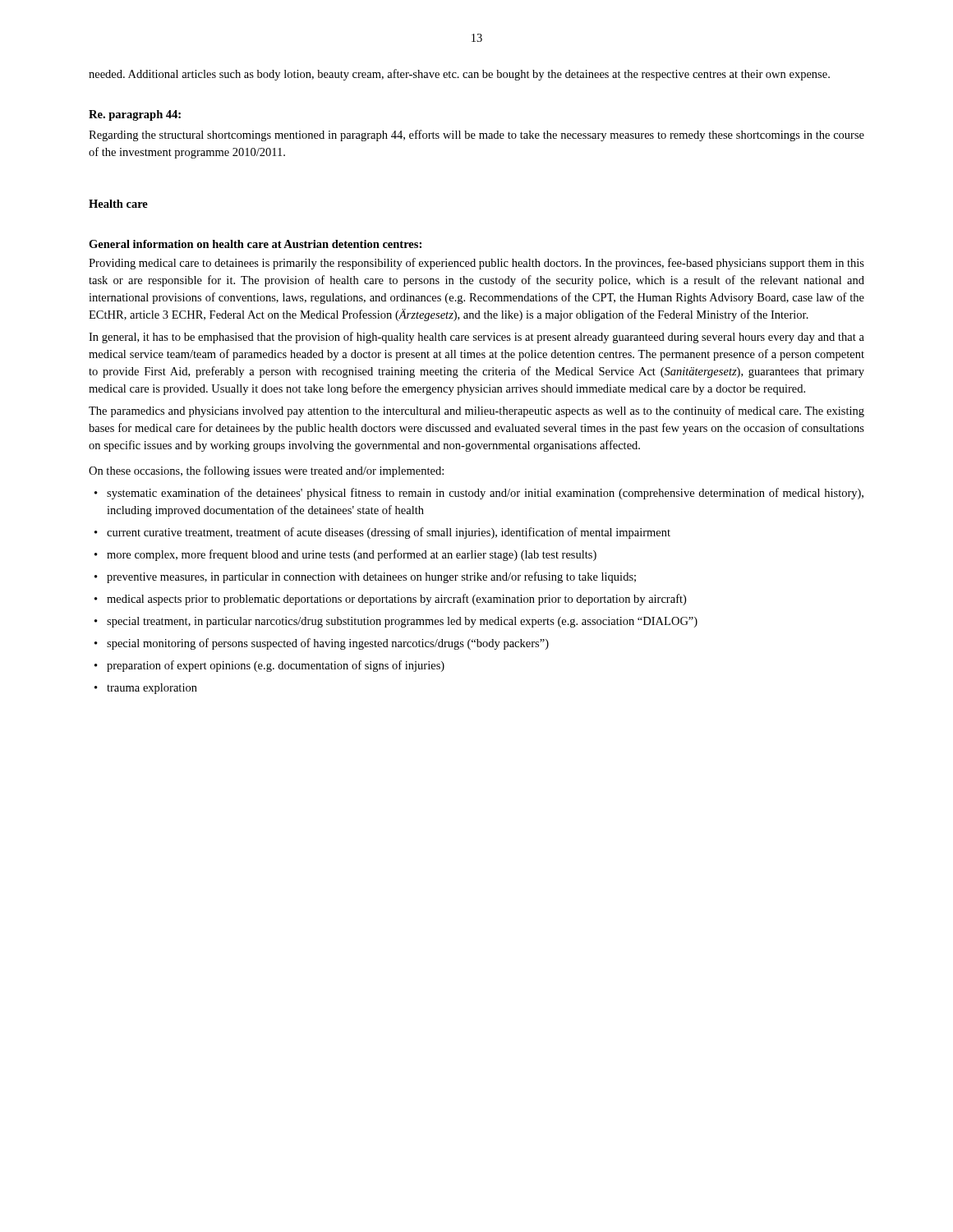Locate the text block with the text "needed. Additional articles such as body lotion,"
Viewport: 953px width, 1232px height.
[476, 74]
